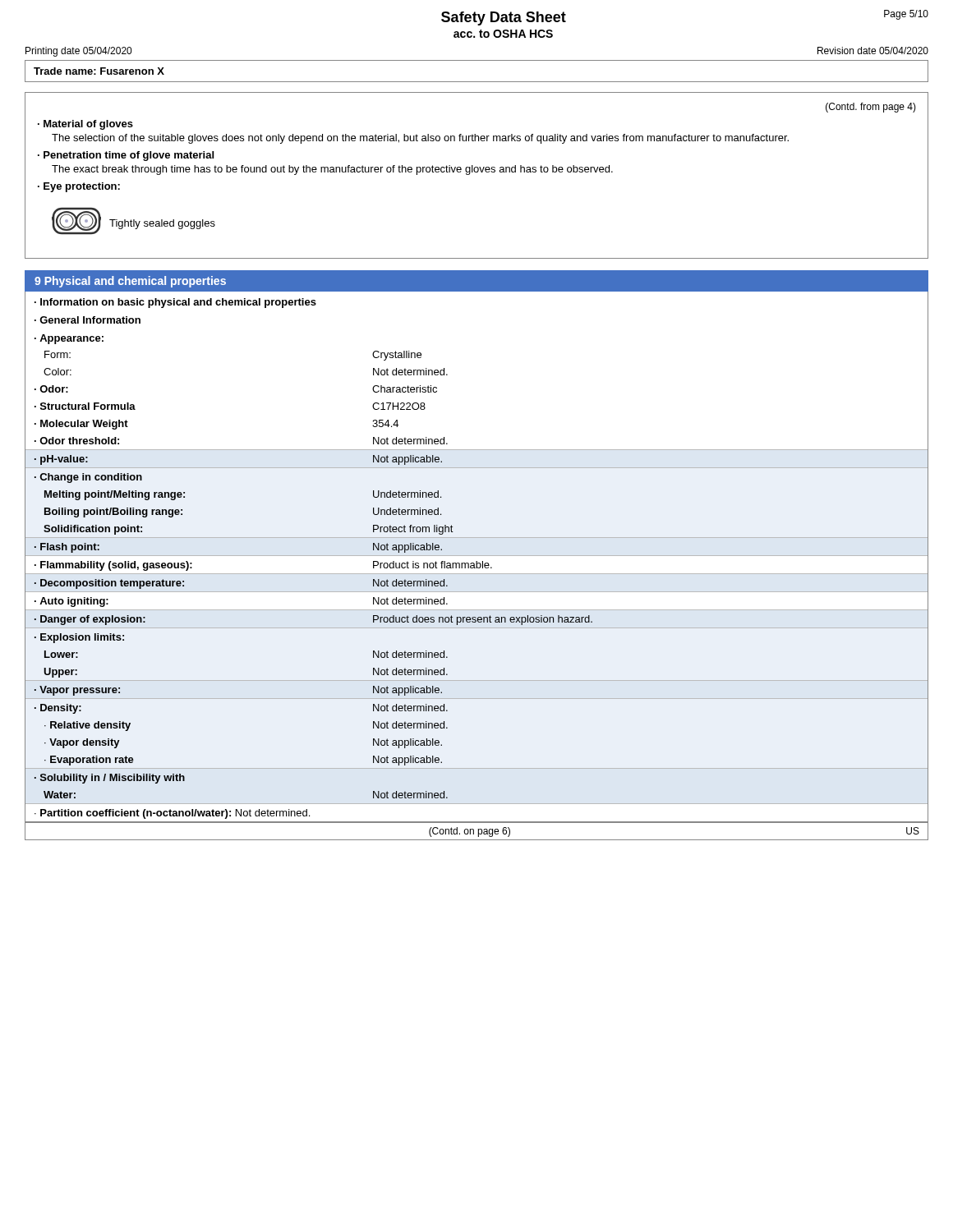Screen dimensions: 1232x953
Task: Point to the passage starting "Tightly sealed goggles"
Action: 162,223
